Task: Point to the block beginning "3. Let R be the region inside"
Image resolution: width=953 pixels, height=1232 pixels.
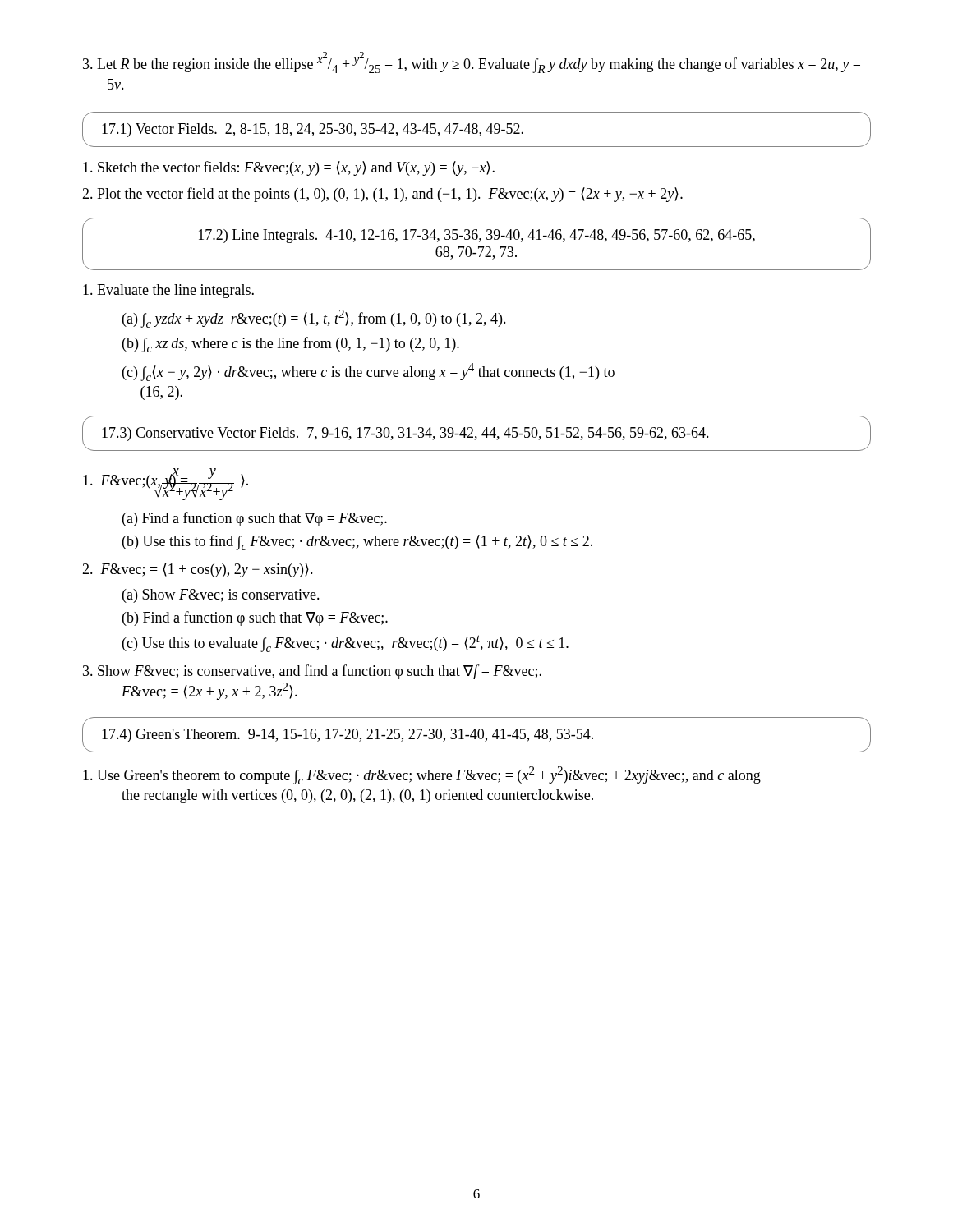Action: click(x=471, y=71)
